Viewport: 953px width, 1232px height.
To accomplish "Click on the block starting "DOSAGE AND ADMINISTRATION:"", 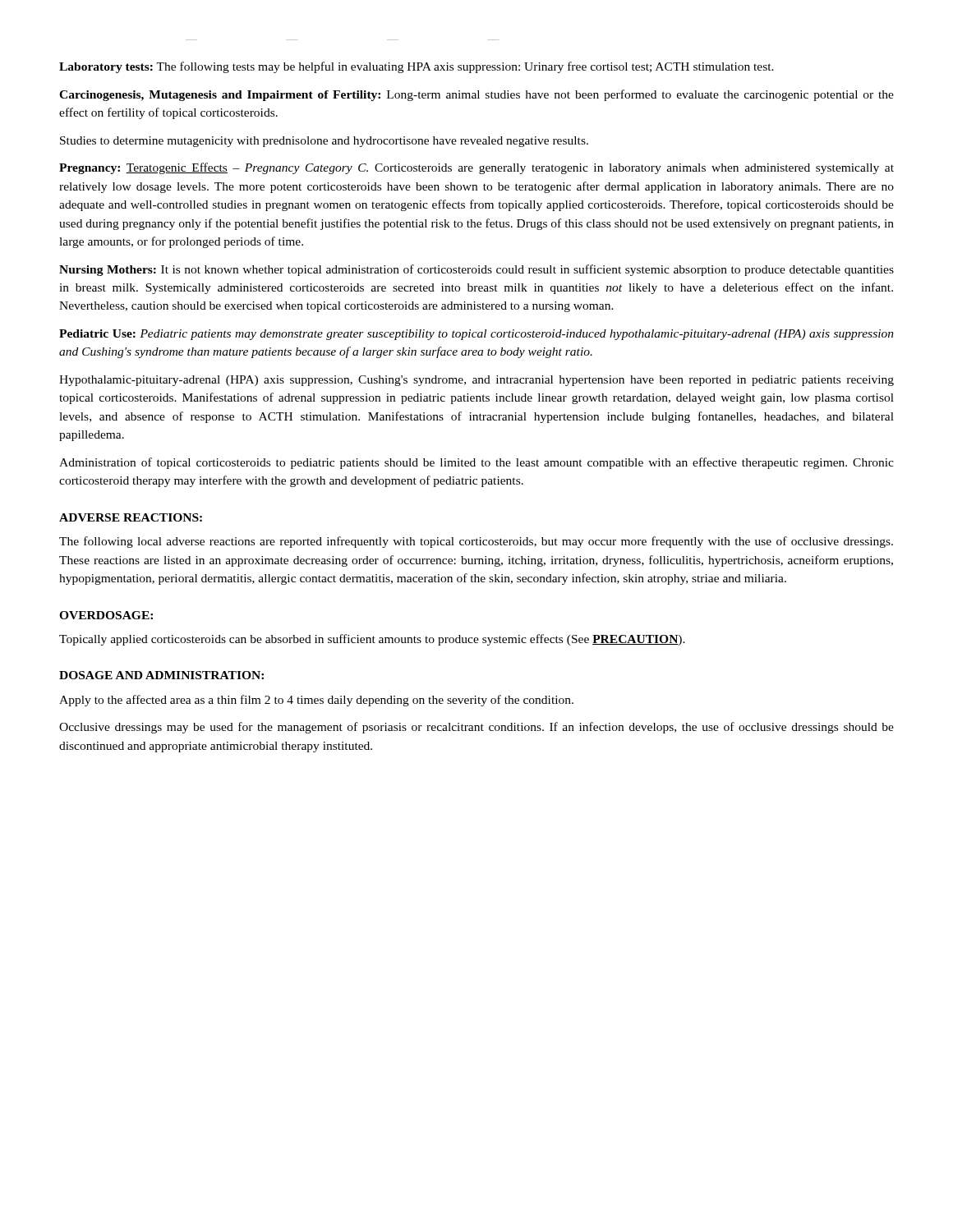I will pyautogui.click(x=162, y=675).
